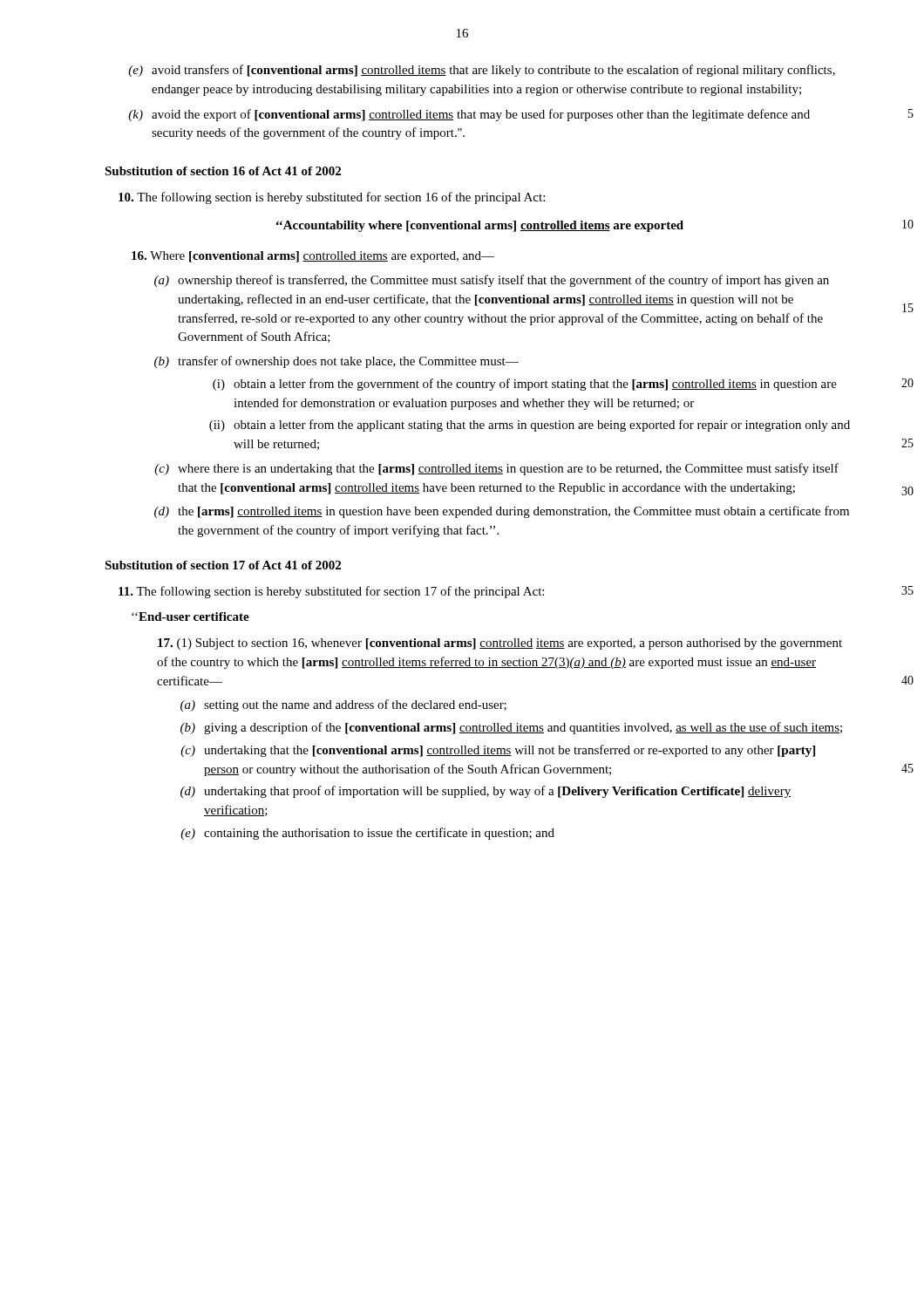Locate the block of text that opens with "Where [conventional arms] controlled items are"

(x=313, y=256)
